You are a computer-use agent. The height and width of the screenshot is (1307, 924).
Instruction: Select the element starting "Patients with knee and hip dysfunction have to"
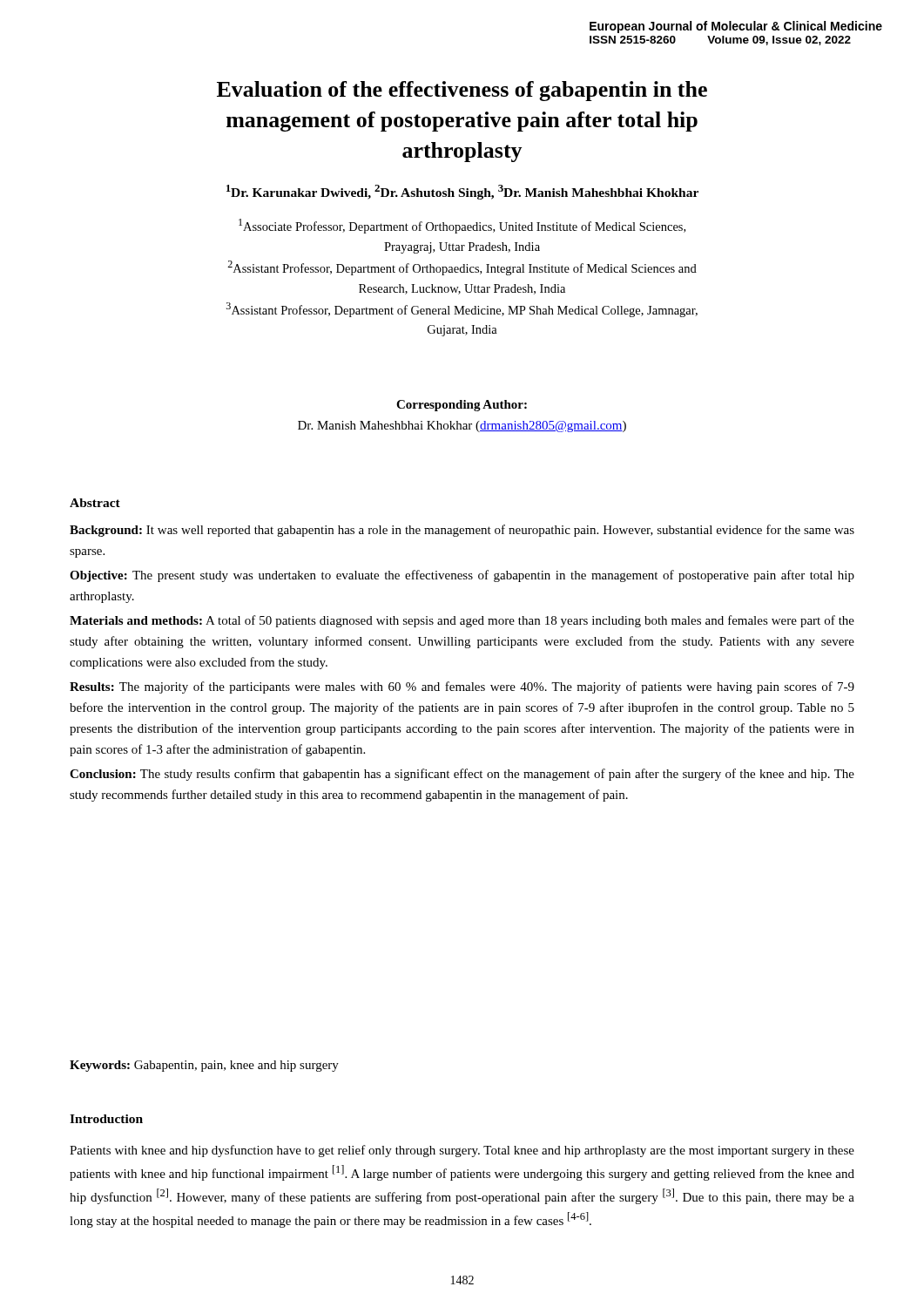[462, 1185]
